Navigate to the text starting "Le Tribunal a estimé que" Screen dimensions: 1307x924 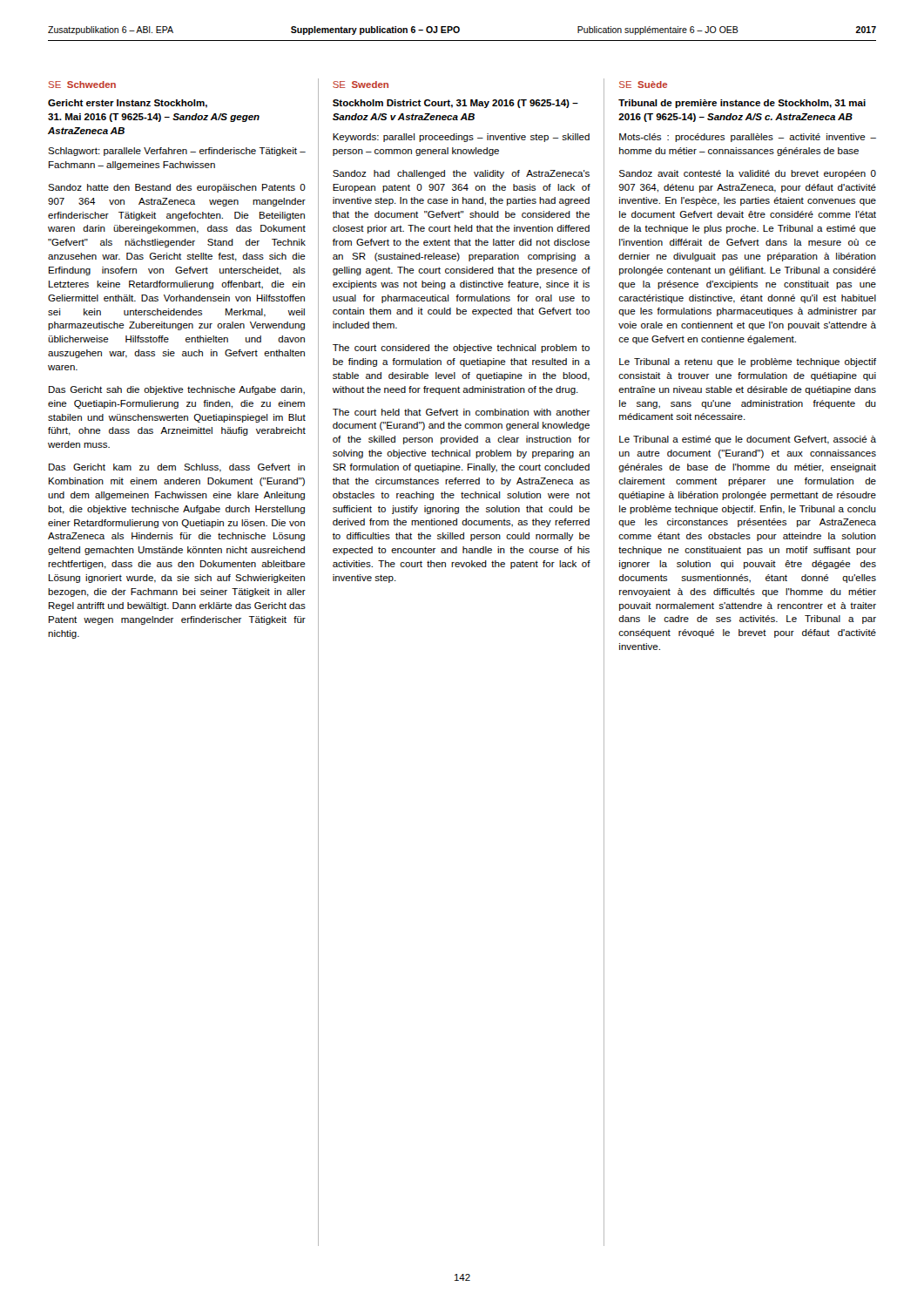coord(747,543)
